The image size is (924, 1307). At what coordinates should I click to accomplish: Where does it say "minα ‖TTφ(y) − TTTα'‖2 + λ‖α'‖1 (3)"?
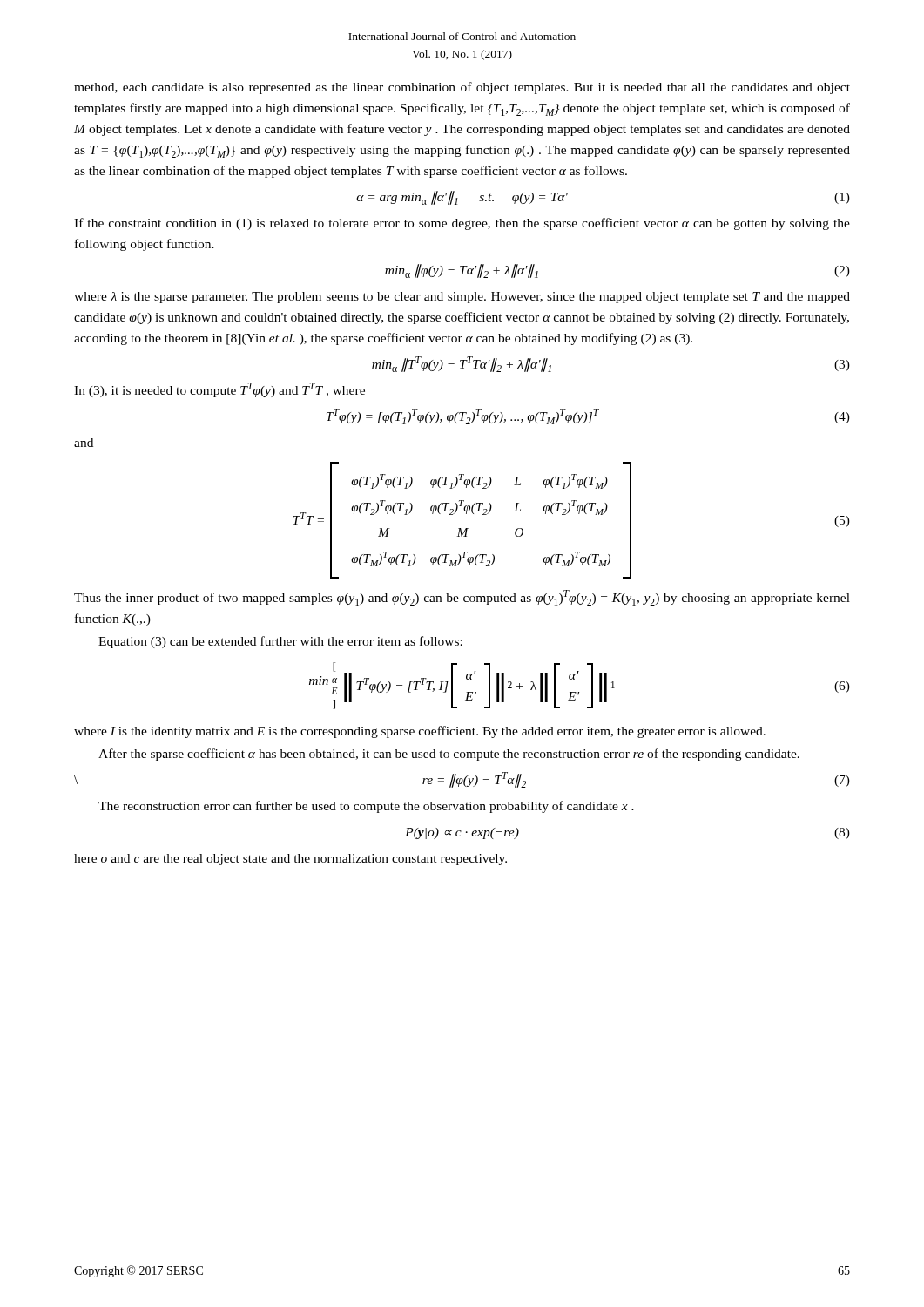pos(476,364)
